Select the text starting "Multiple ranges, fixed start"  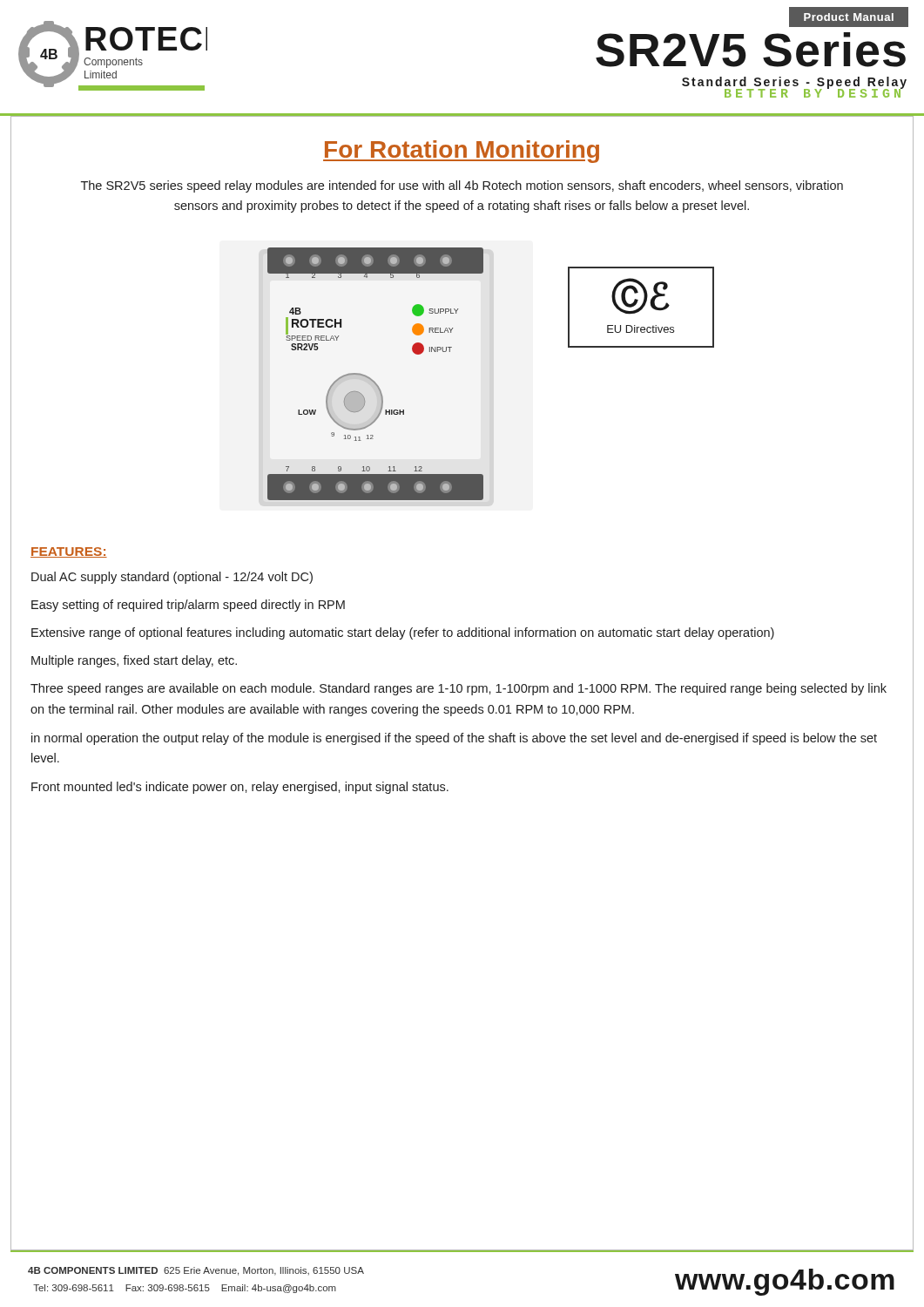pos(134,660)
